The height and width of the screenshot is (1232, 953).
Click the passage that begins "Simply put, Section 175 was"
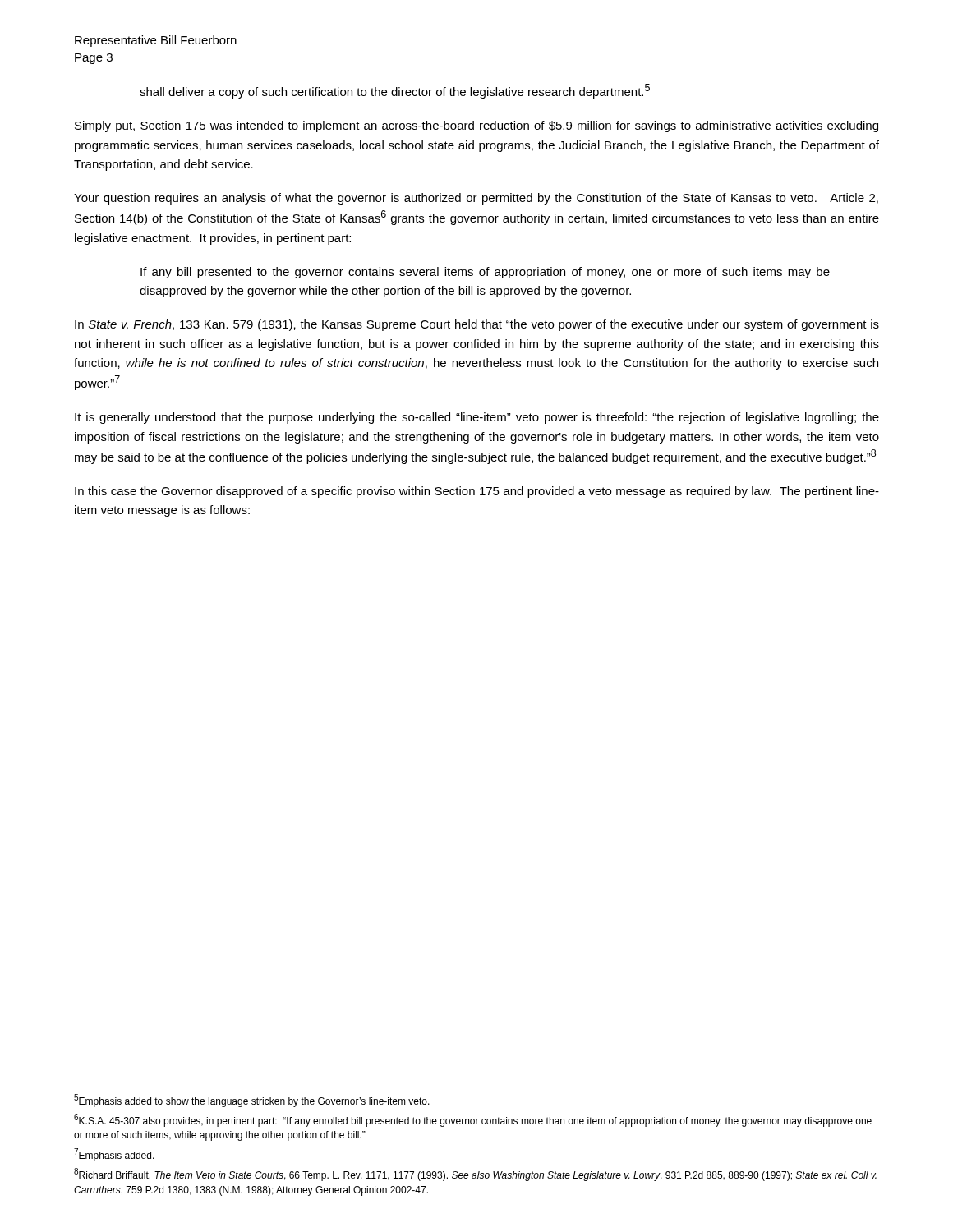pyautogui.click(x=476, y=145)
